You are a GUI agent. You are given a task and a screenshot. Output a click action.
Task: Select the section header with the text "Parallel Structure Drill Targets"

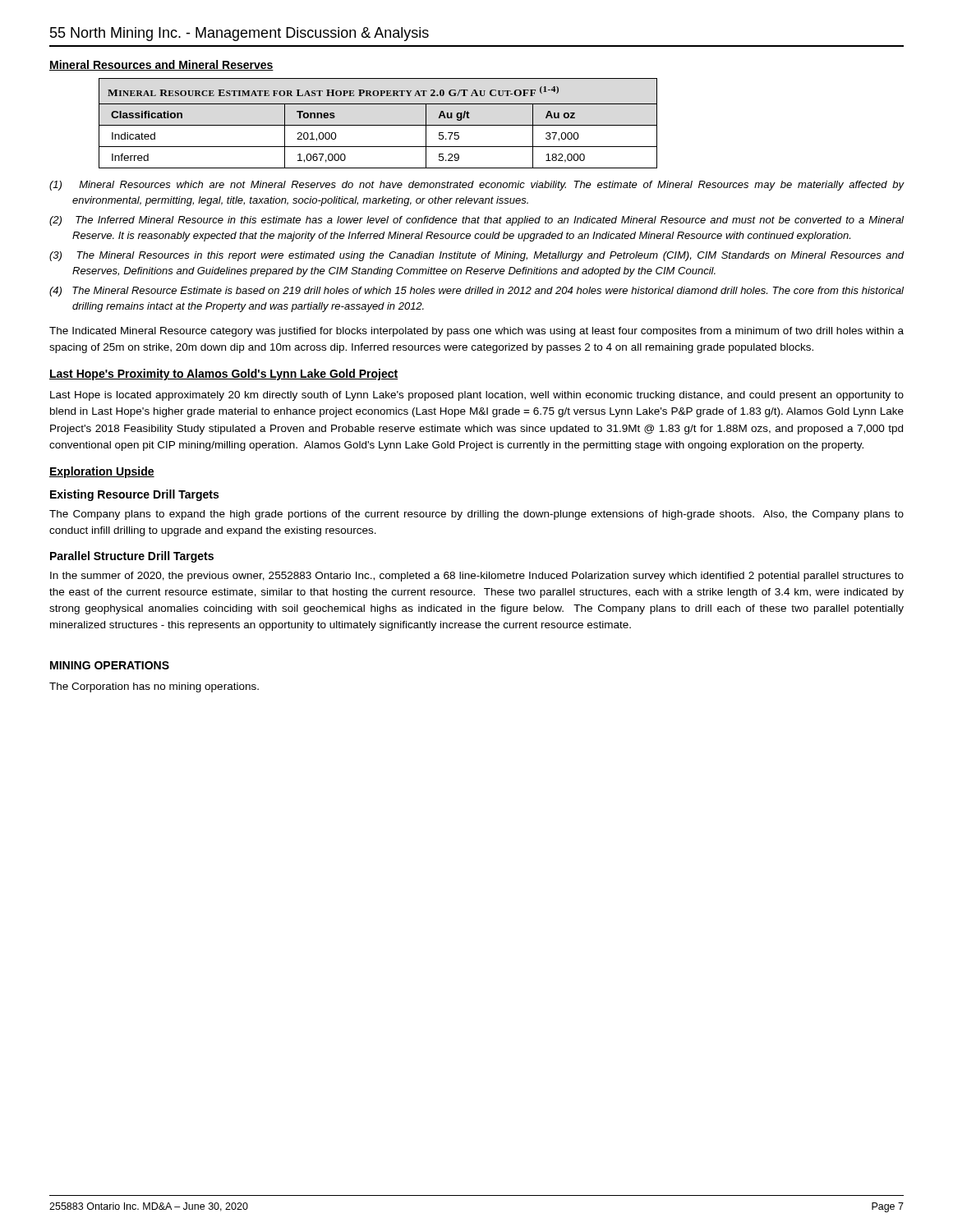132,556
